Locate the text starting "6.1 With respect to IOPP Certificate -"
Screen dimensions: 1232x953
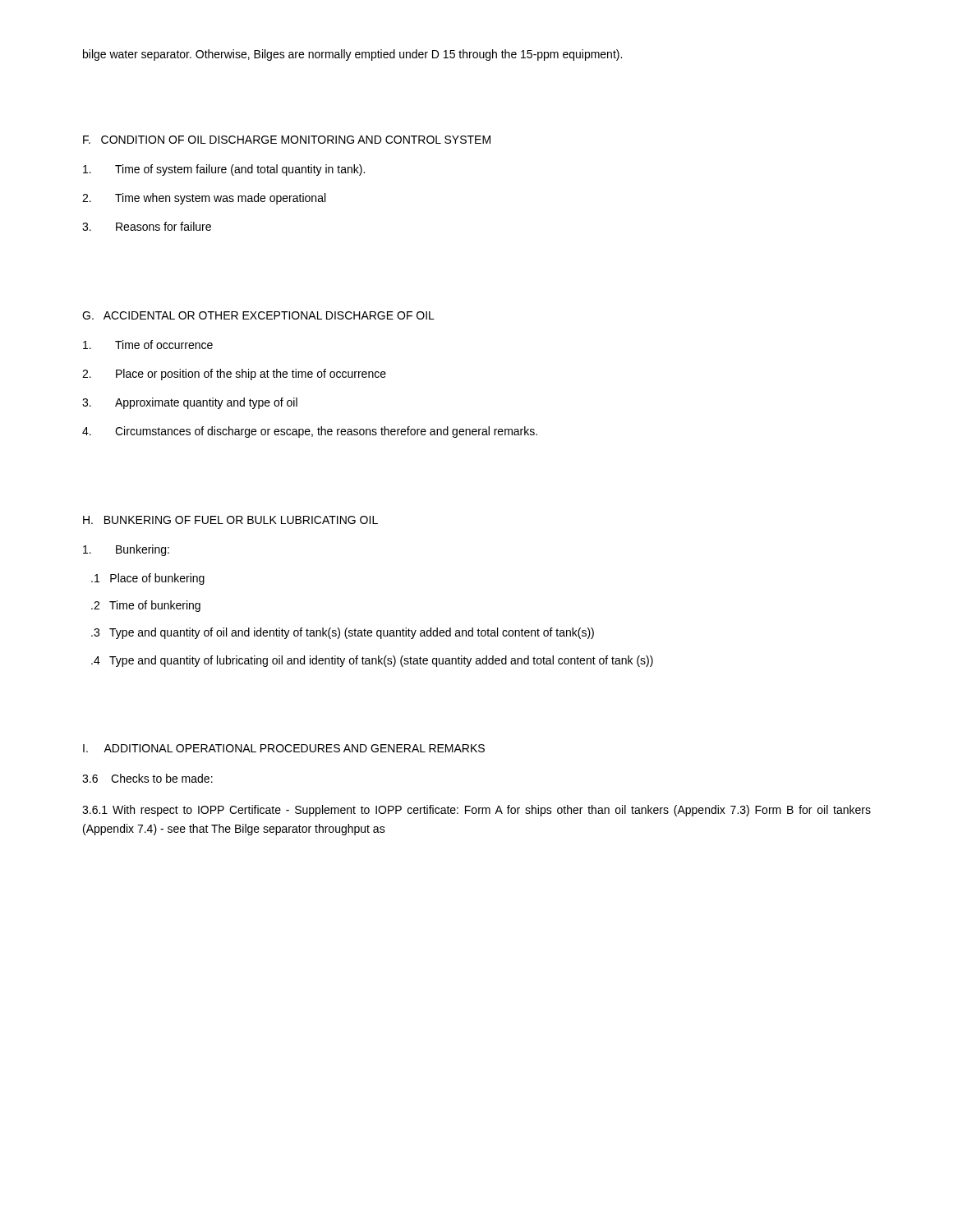pos(476,819)
